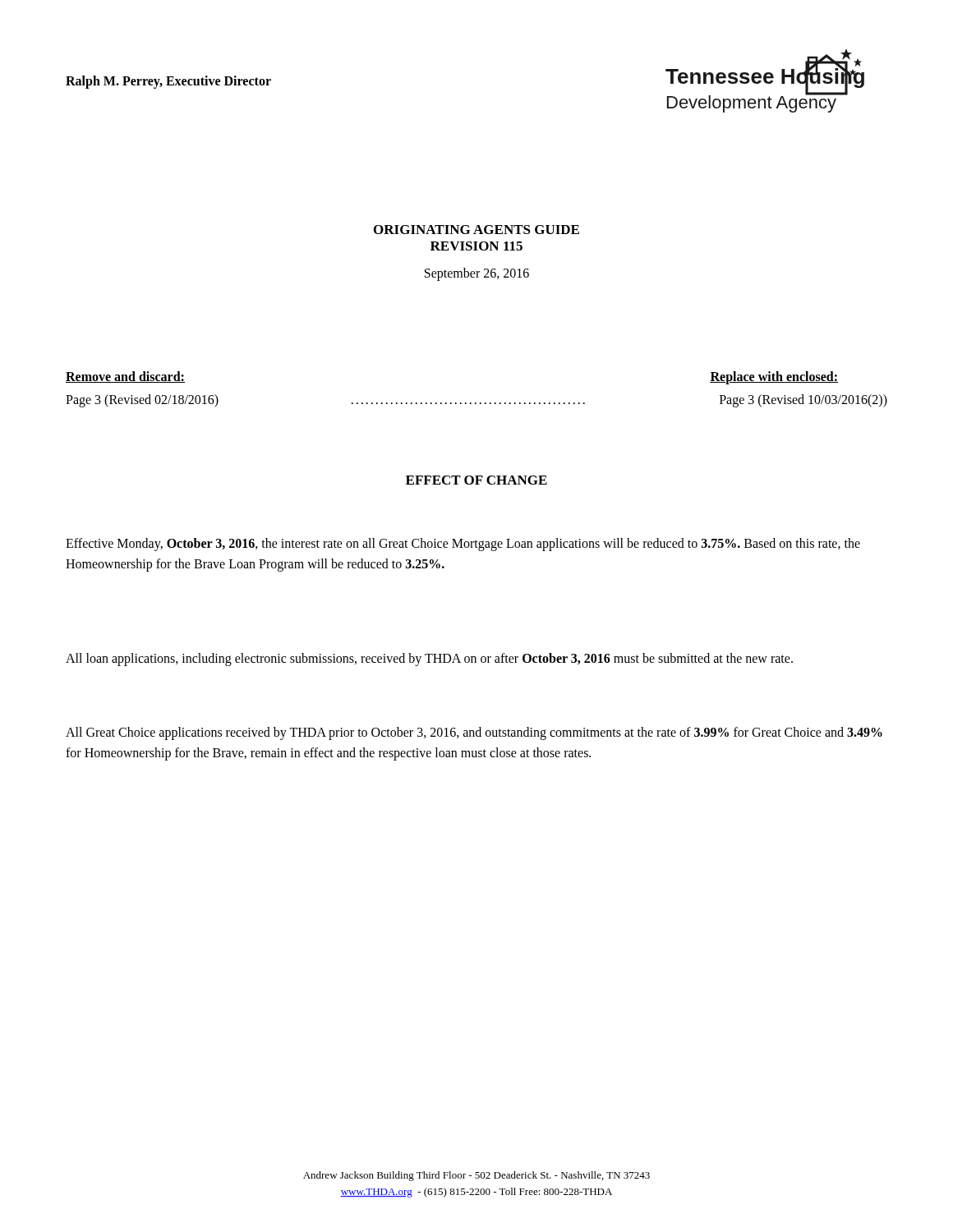Find the block on this page that starts "All Great Choice applications received by"
The height and width of the screenshot is (1232, 953).
click(474, 742)
